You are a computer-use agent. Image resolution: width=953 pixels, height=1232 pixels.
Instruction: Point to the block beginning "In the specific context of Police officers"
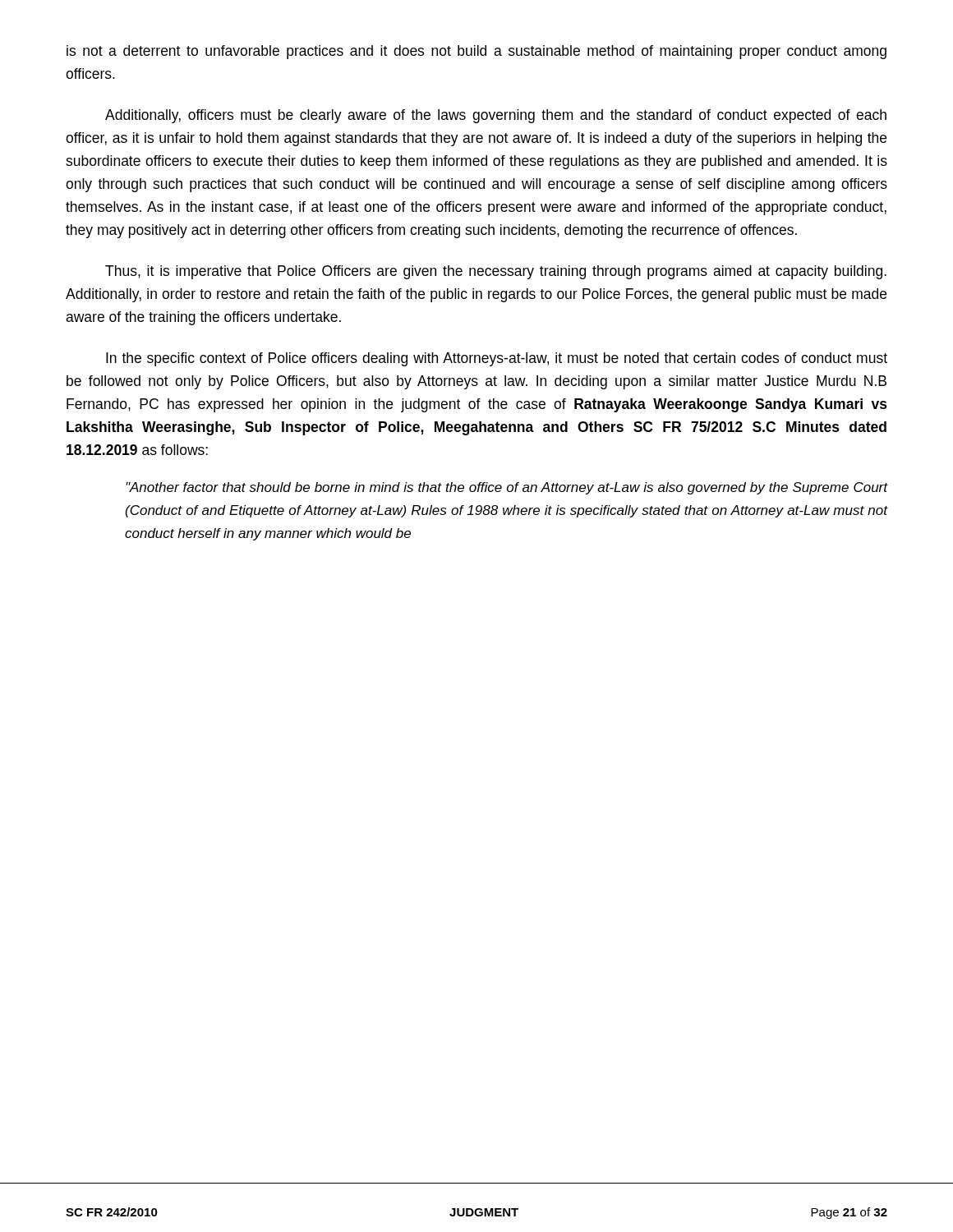(x=476, y=404)
